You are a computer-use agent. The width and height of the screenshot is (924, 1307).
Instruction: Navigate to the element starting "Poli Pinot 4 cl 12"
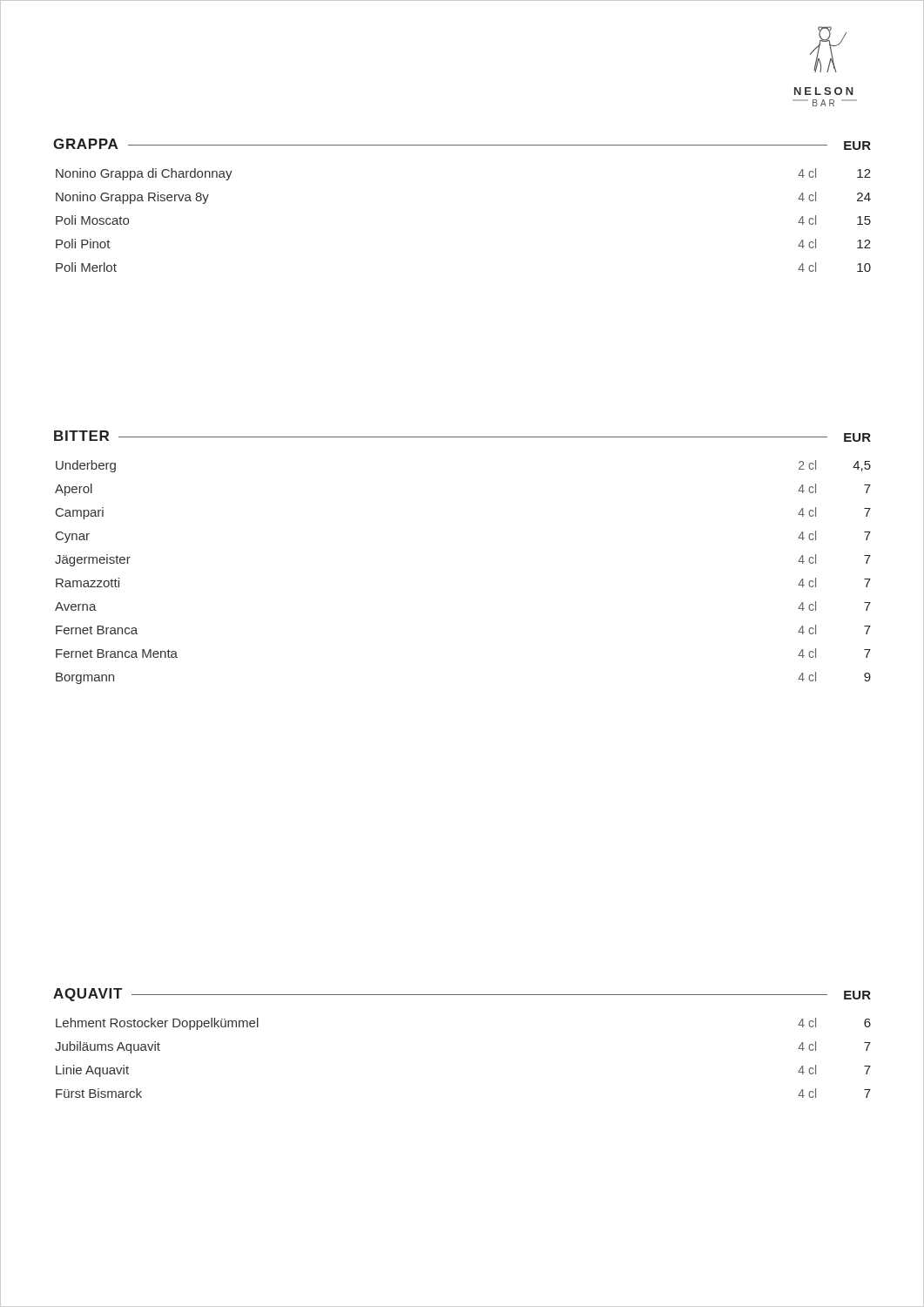click(85, 244)
